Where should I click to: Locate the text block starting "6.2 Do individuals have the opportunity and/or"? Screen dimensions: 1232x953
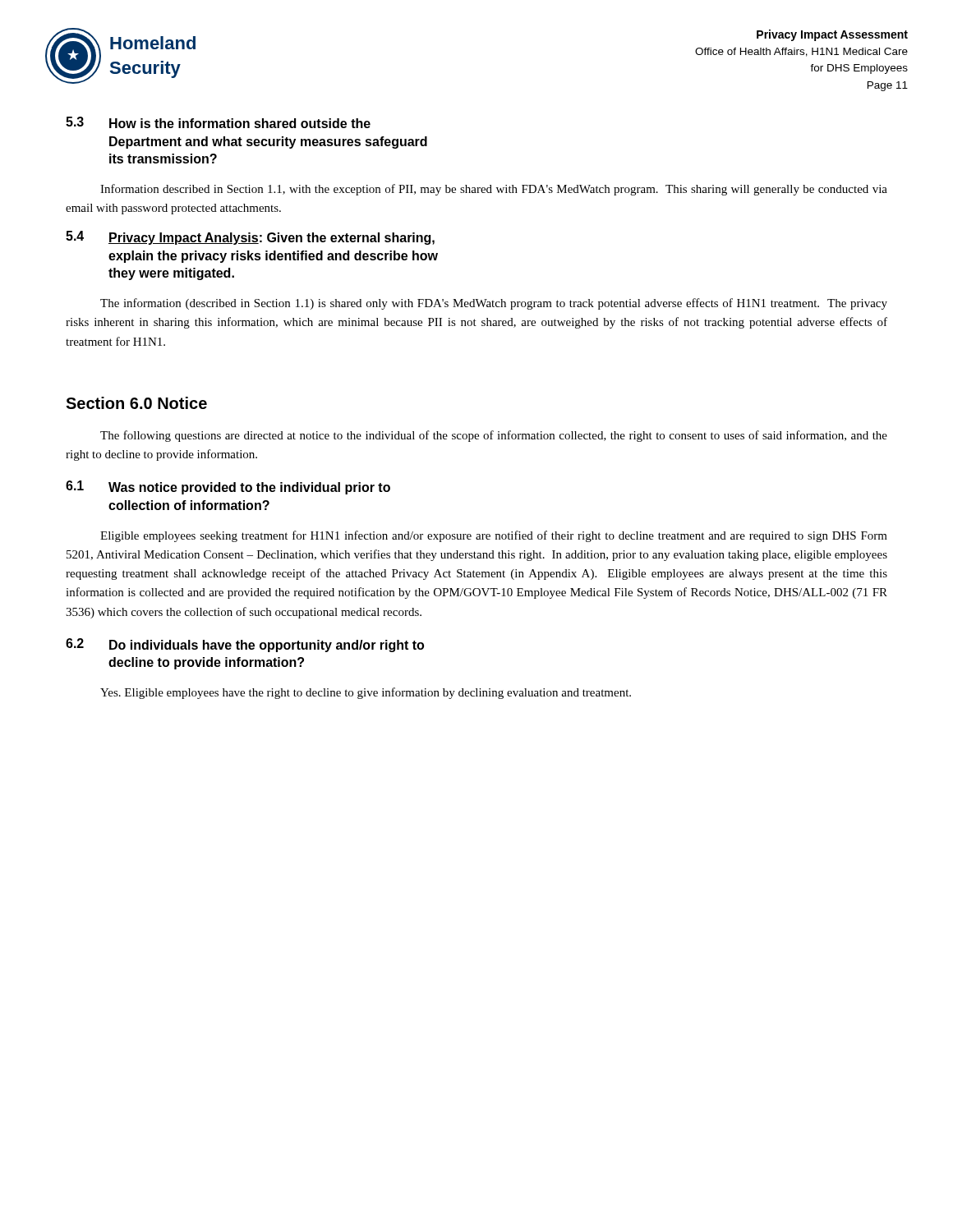245,654
